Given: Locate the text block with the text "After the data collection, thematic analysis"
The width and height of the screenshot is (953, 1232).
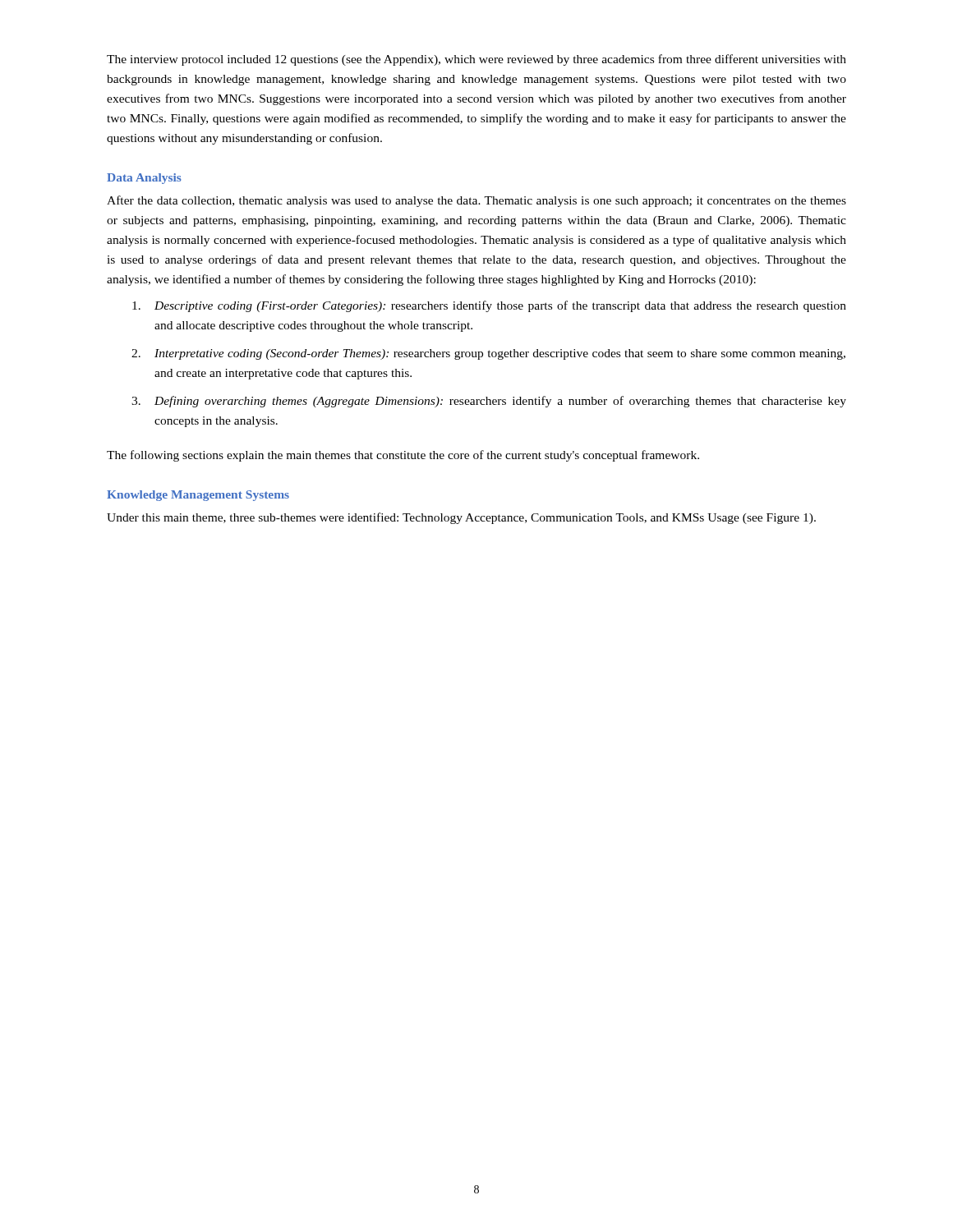Looking at the screenshot, I should coord(476,240).
